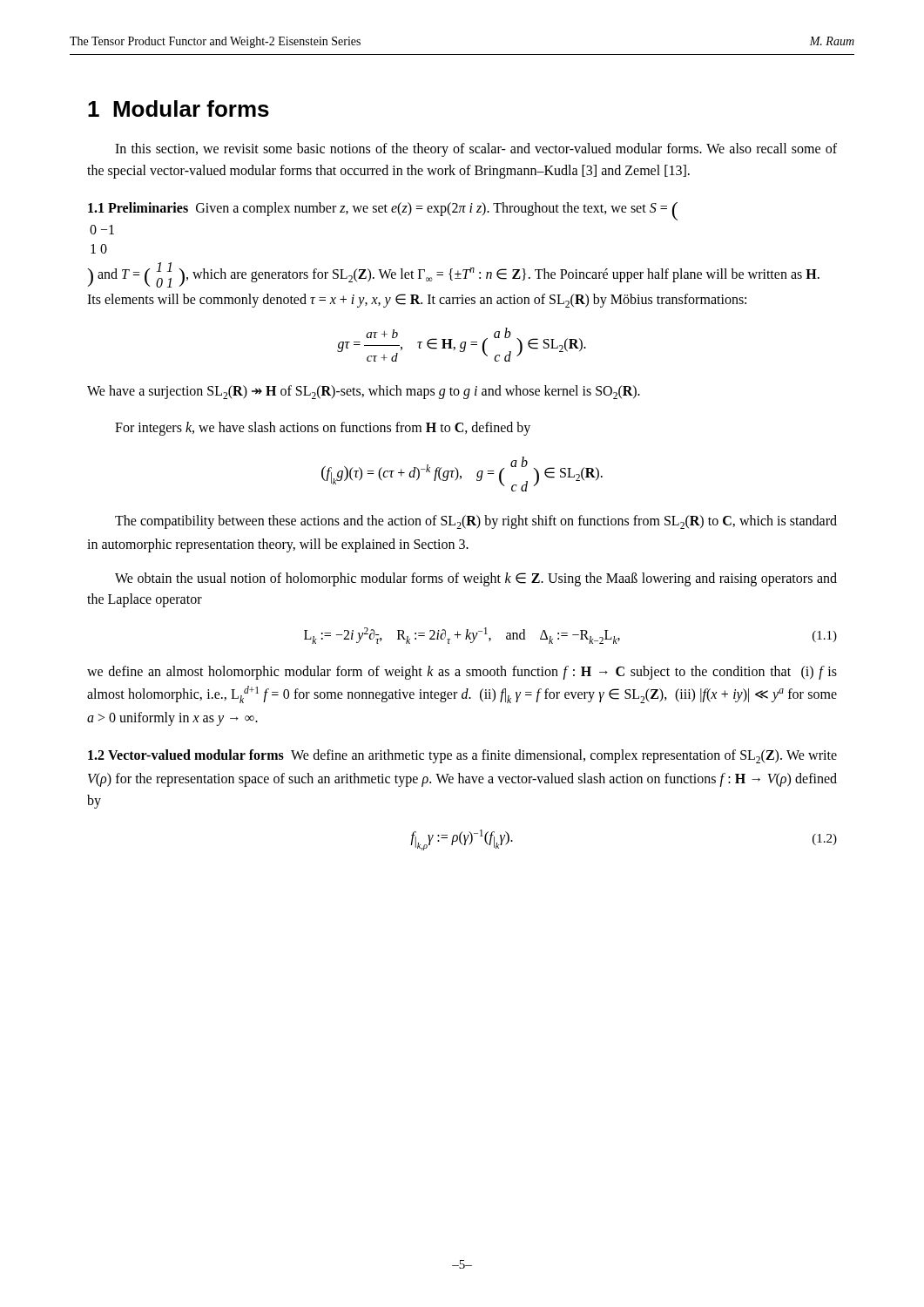The image size is (924, 1307).
Task: Select the passage starting "In this section, we revisit some basic"
Action: pyautogui.click(x=462, y=160)
